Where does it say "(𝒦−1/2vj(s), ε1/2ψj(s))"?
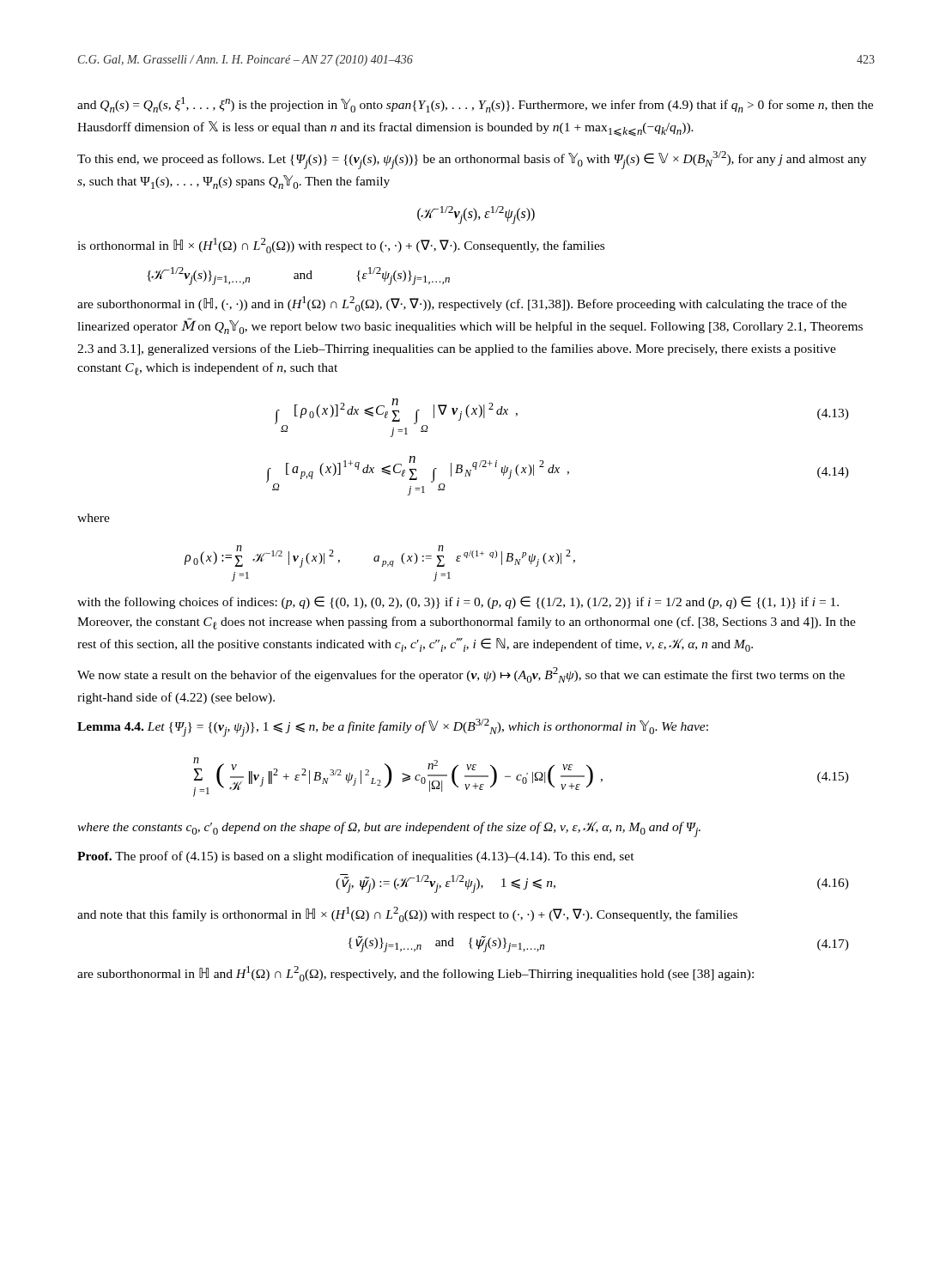The image size is (952, 1288). tap(476, 214)
